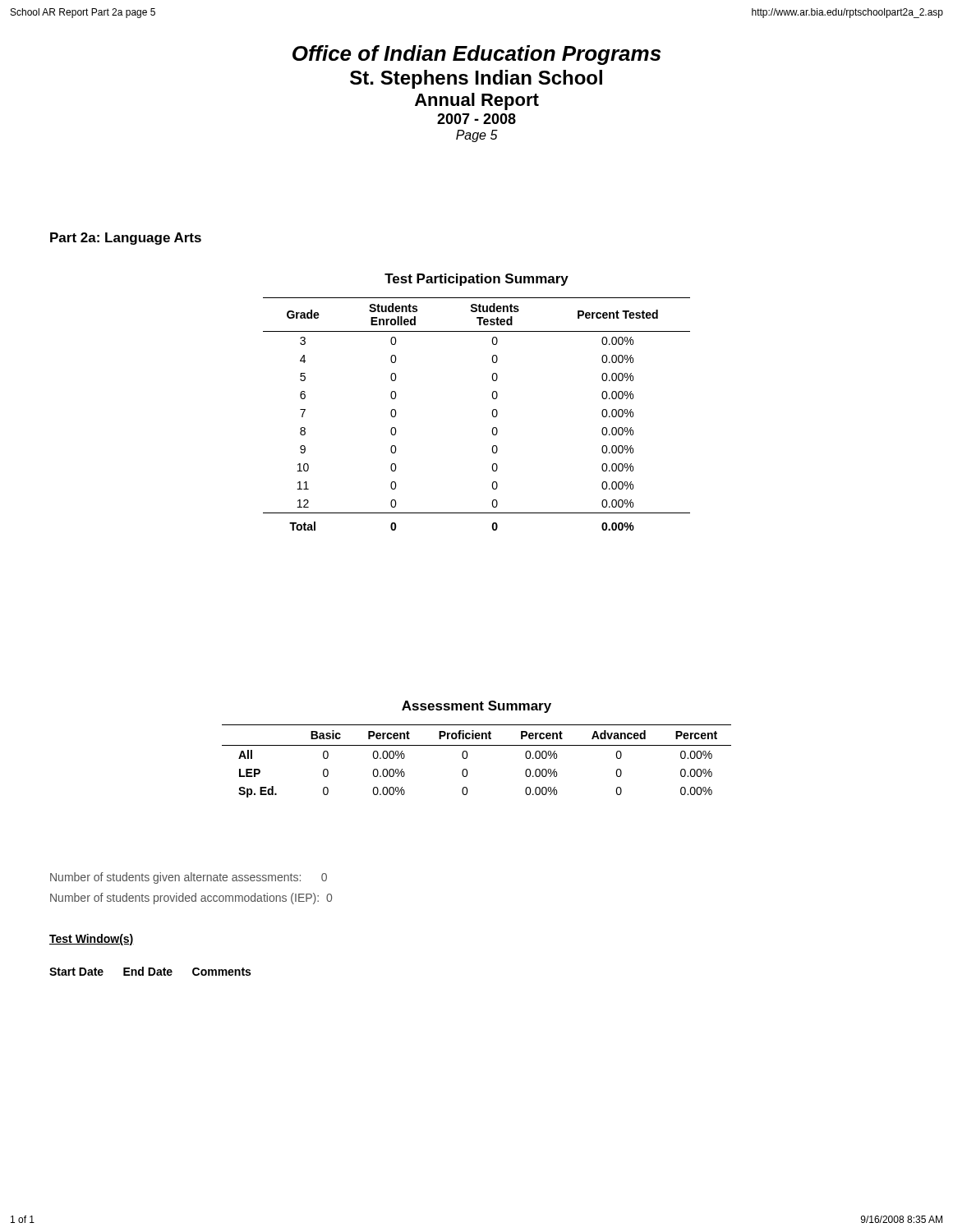Locate the section header that reads "Assessment Summary"
Screen dimensions: 1232x953
tap(476, 706)
